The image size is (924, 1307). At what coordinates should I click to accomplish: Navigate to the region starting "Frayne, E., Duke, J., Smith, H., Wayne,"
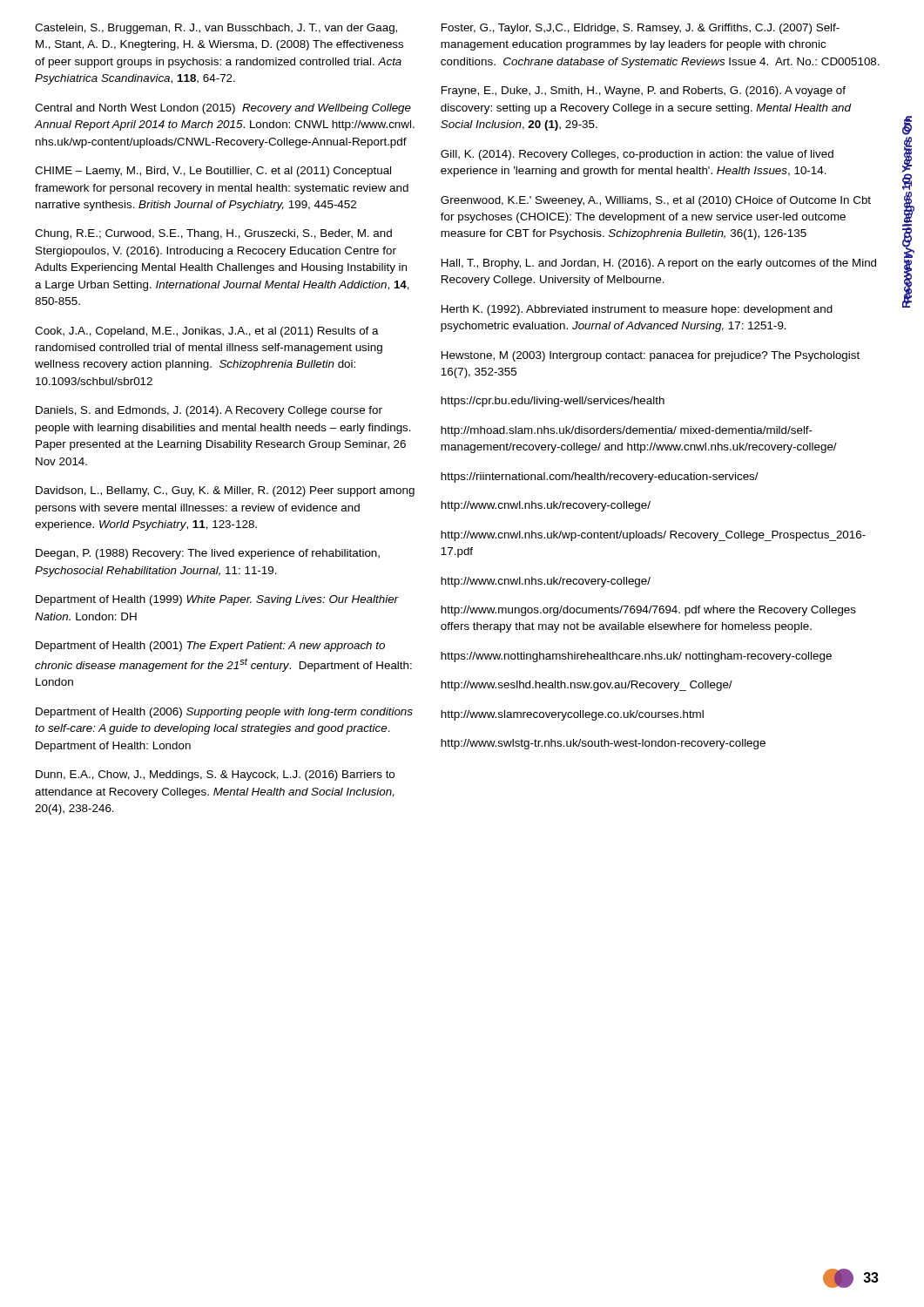[646, 107]
